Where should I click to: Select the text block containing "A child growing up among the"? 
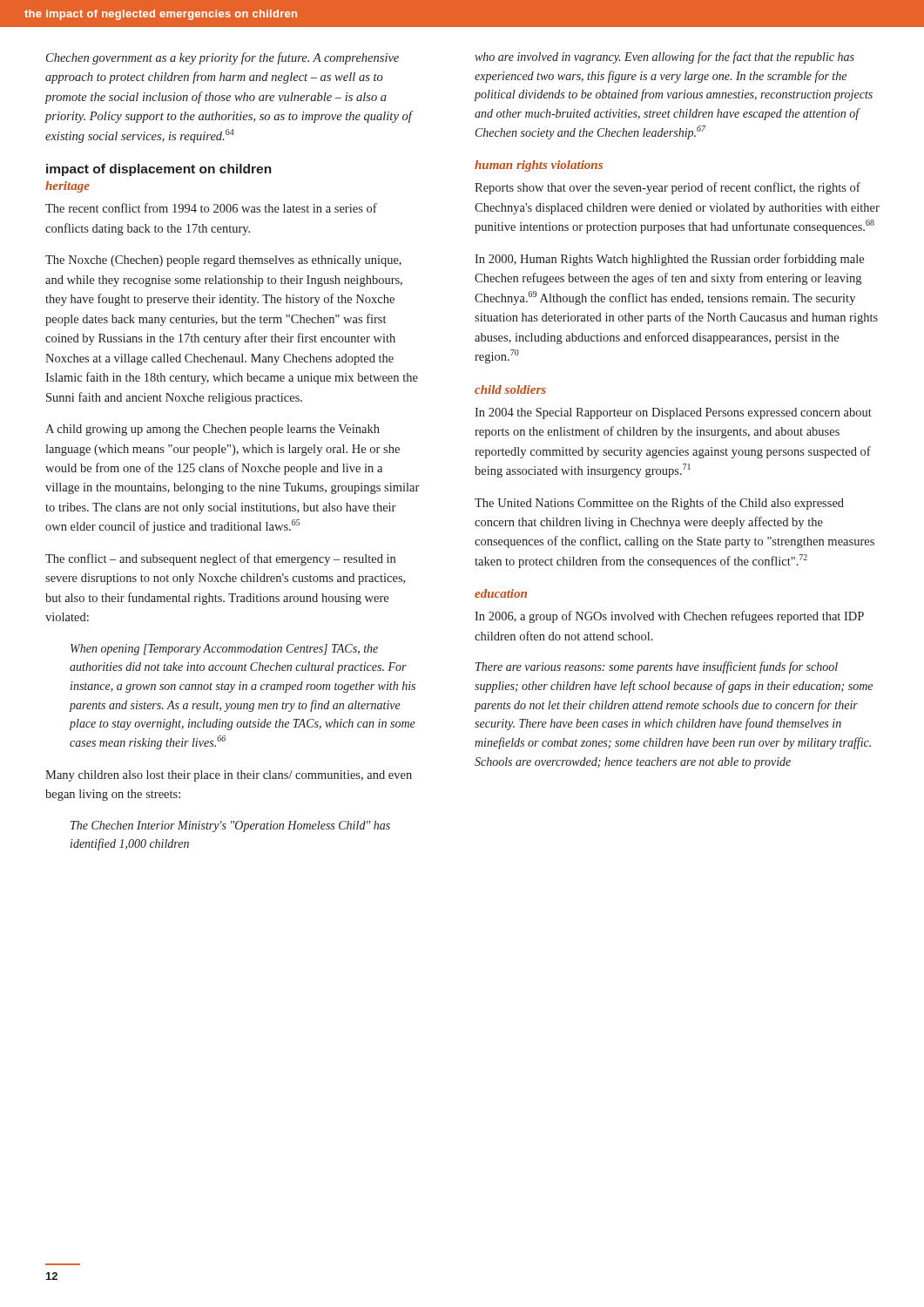pyautogui.click(x=232, y=478)
